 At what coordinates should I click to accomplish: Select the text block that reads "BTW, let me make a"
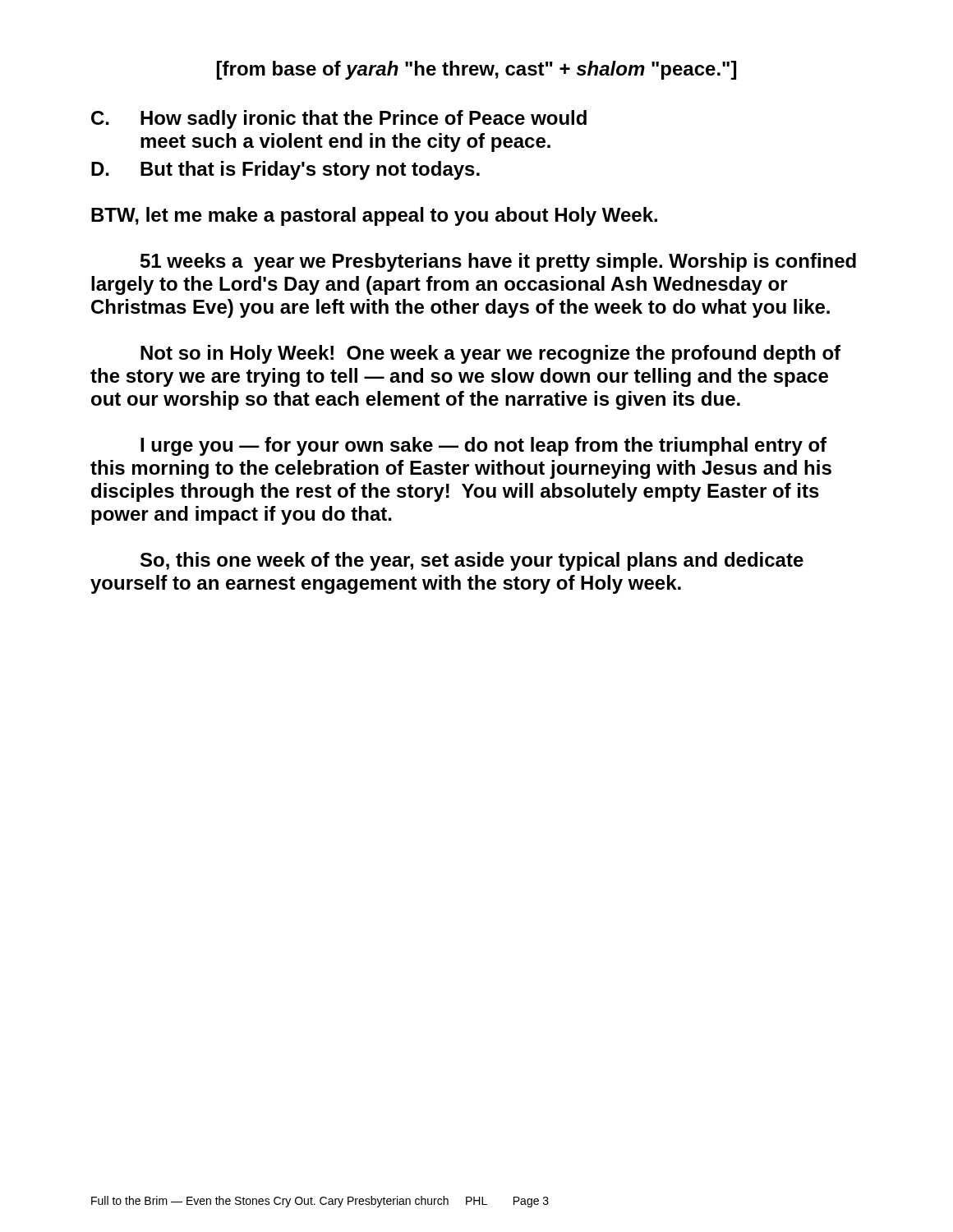[x=375, y=215]
